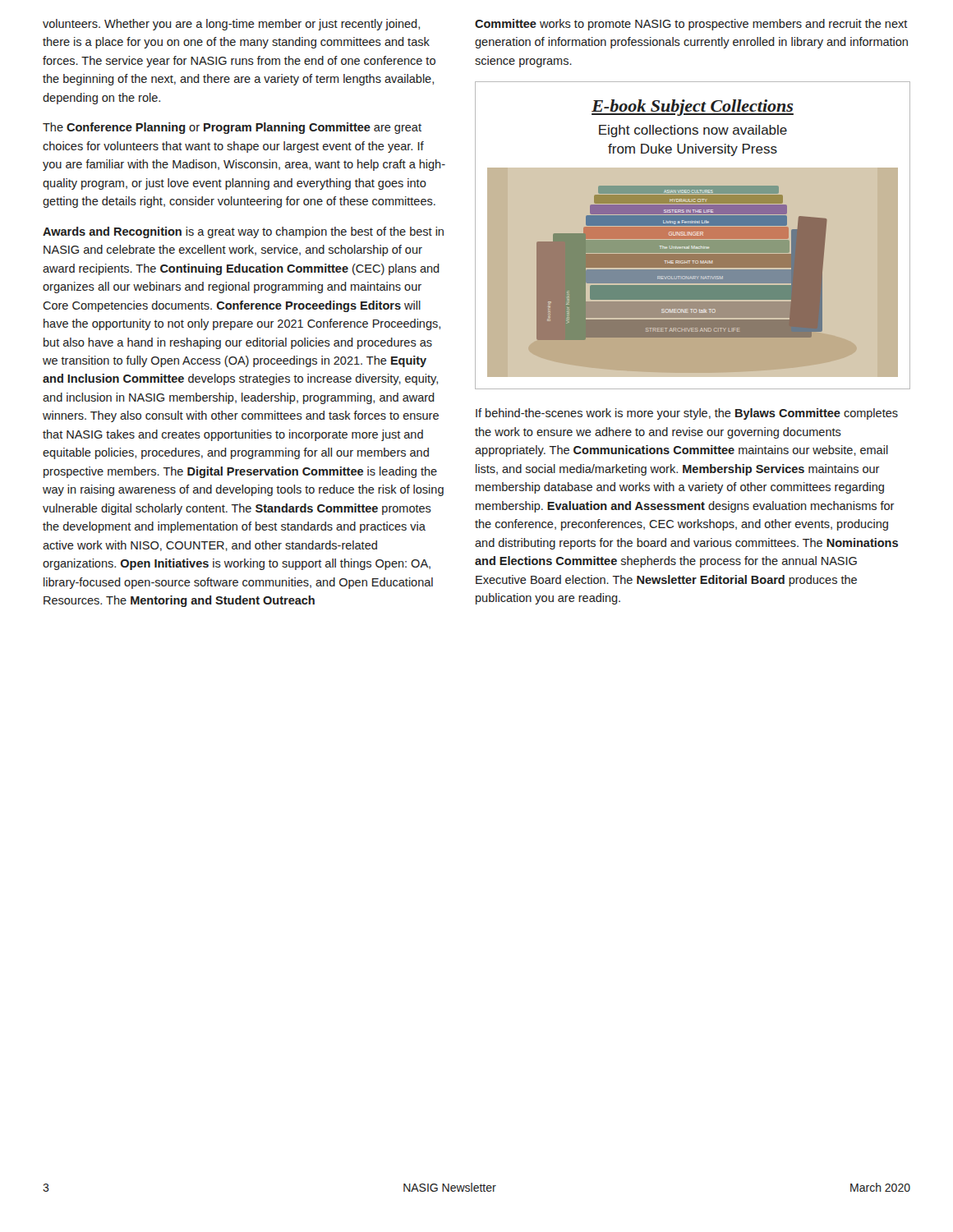Find a photo

(x=693, y=236)
